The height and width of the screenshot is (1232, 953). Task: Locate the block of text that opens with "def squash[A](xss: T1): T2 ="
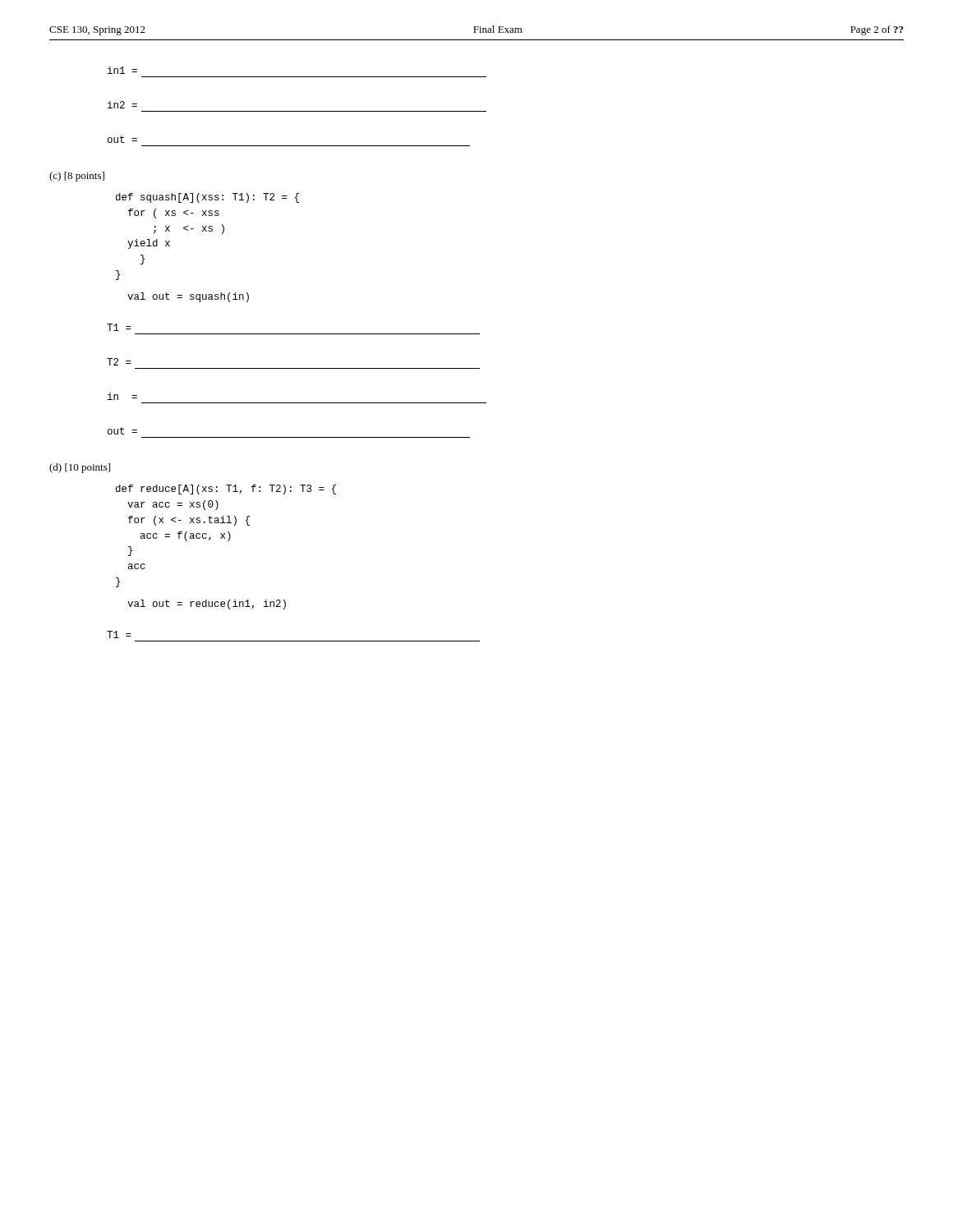(x=207, y=236)
